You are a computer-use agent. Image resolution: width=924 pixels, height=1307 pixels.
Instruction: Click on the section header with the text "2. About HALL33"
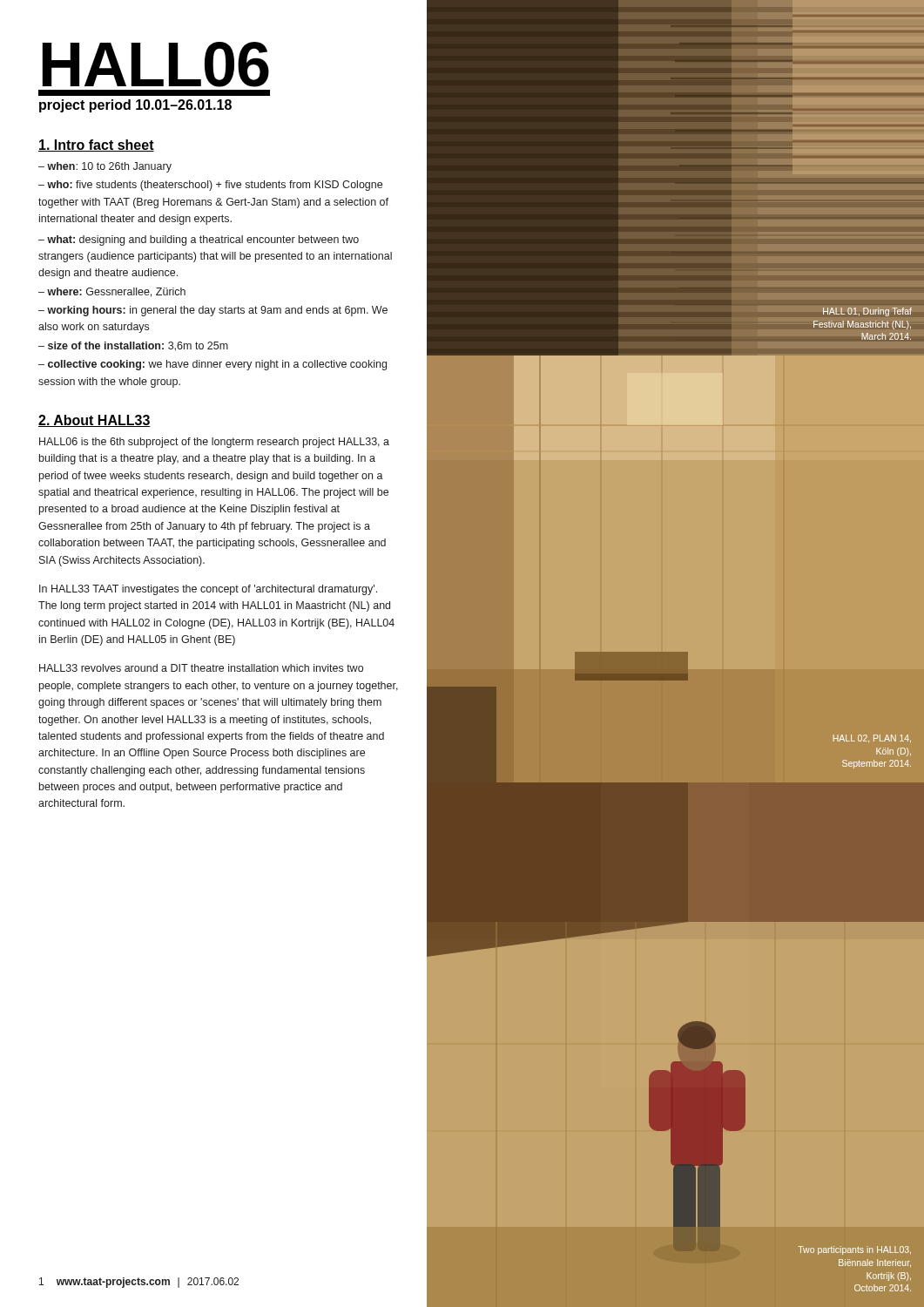click(x=94, y=421)
